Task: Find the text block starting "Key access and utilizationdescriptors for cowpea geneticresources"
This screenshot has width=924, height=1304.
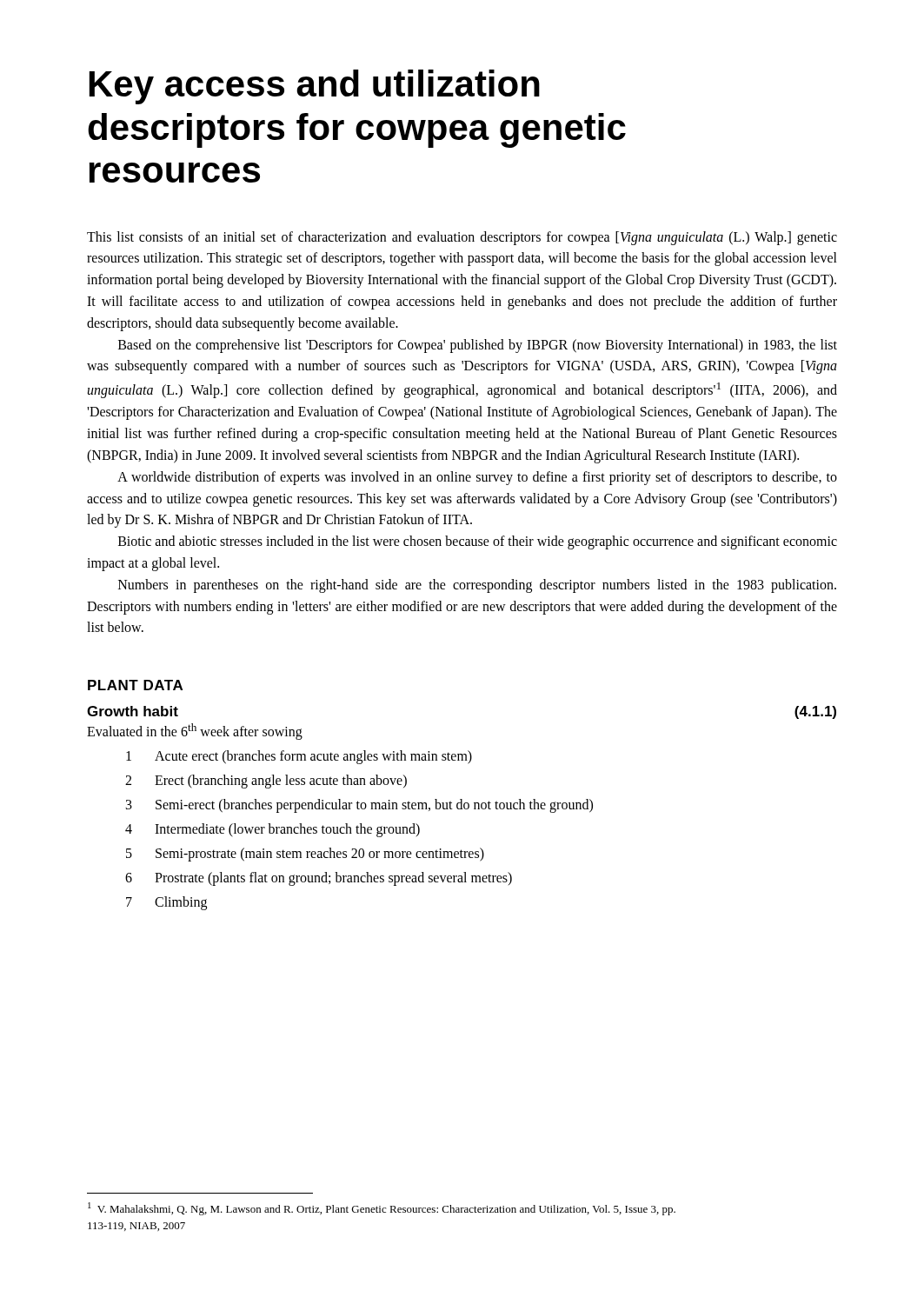Action: (x=462, y=127)
